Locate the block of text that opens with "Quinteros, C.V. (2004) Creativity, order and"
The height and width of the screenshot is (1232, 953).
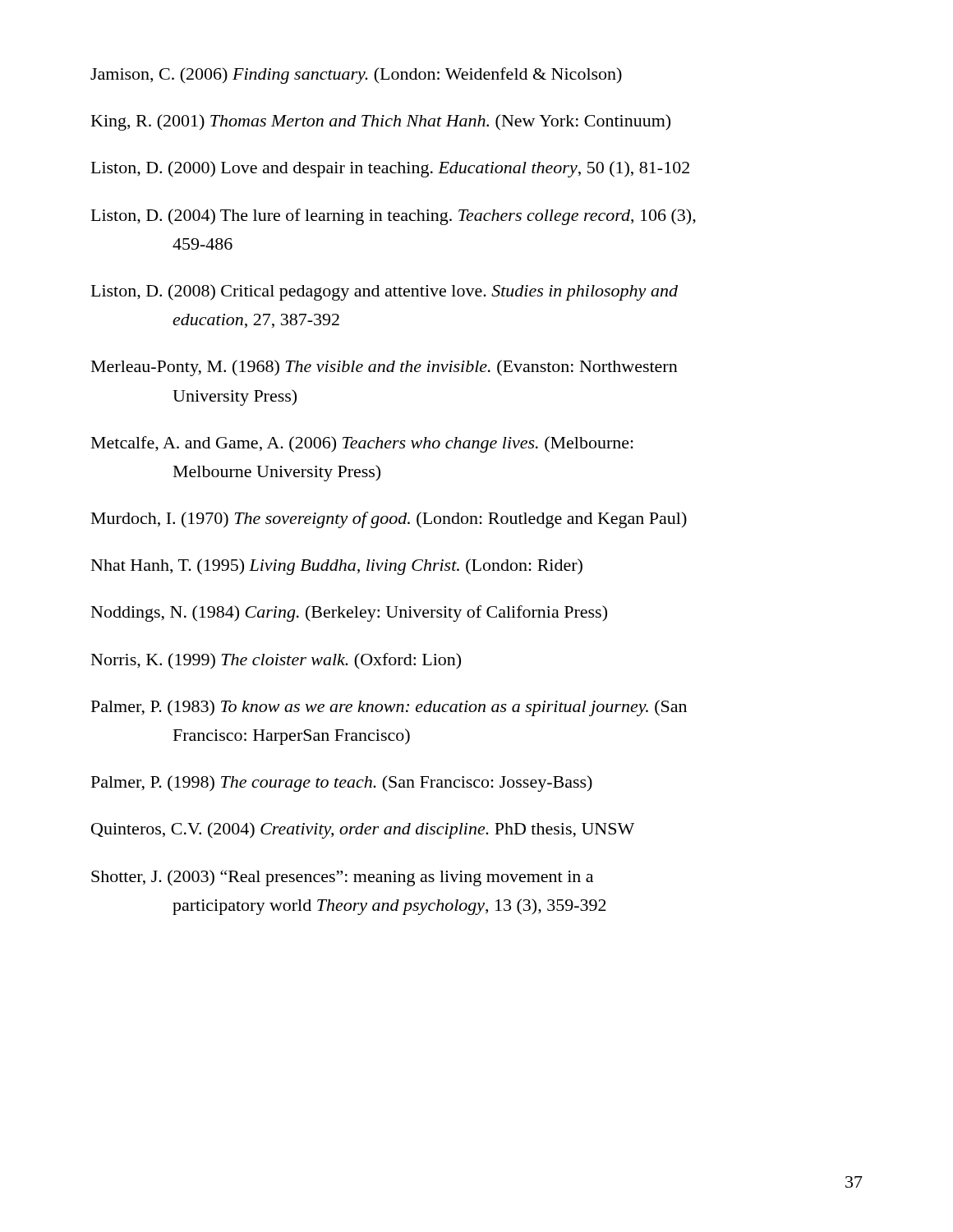pos(362,829)
